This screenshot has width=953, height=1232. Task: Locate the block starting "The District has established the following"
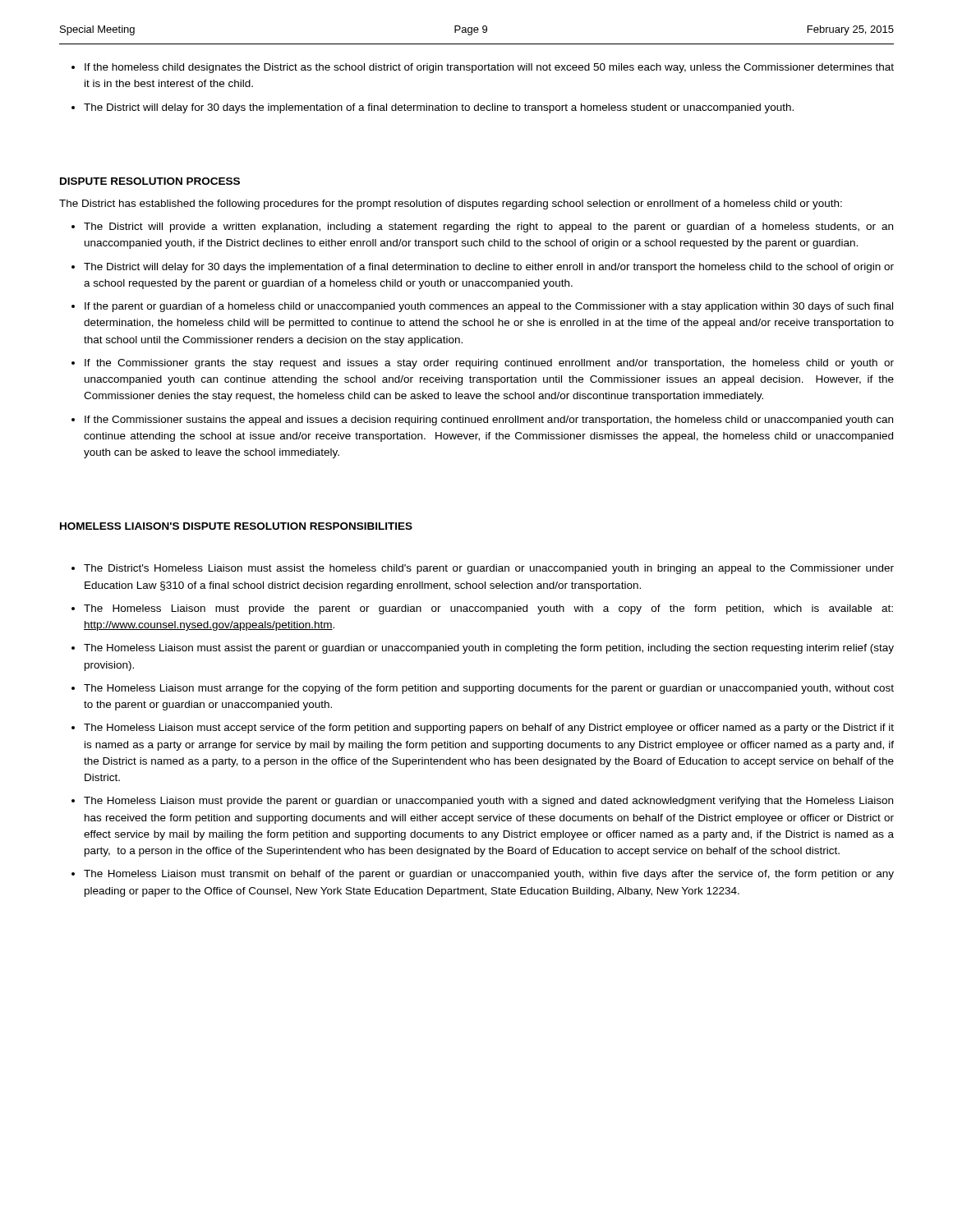[x=451, y=203]
